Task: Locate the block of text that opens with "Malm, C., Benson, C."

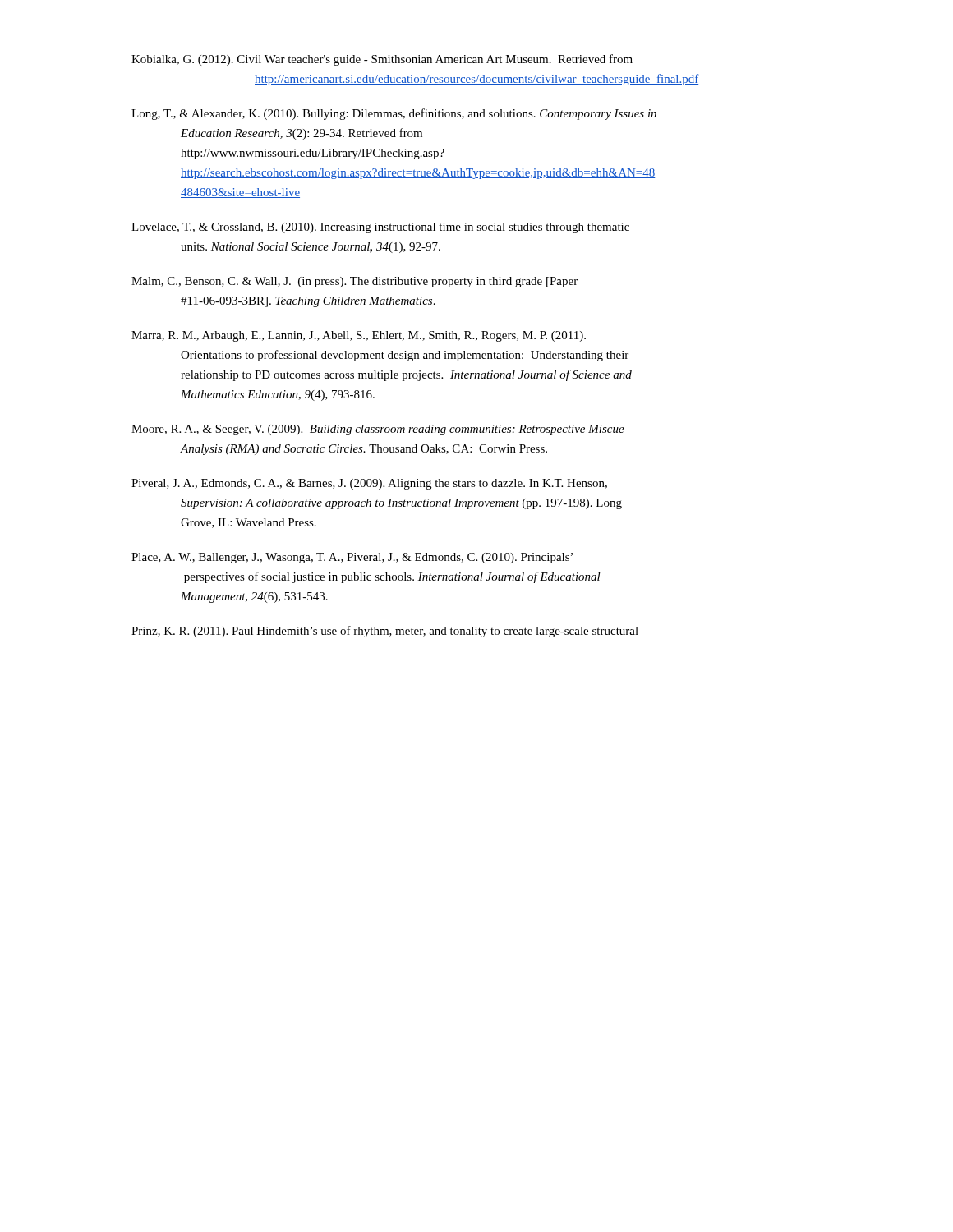Action: (501, 291)
